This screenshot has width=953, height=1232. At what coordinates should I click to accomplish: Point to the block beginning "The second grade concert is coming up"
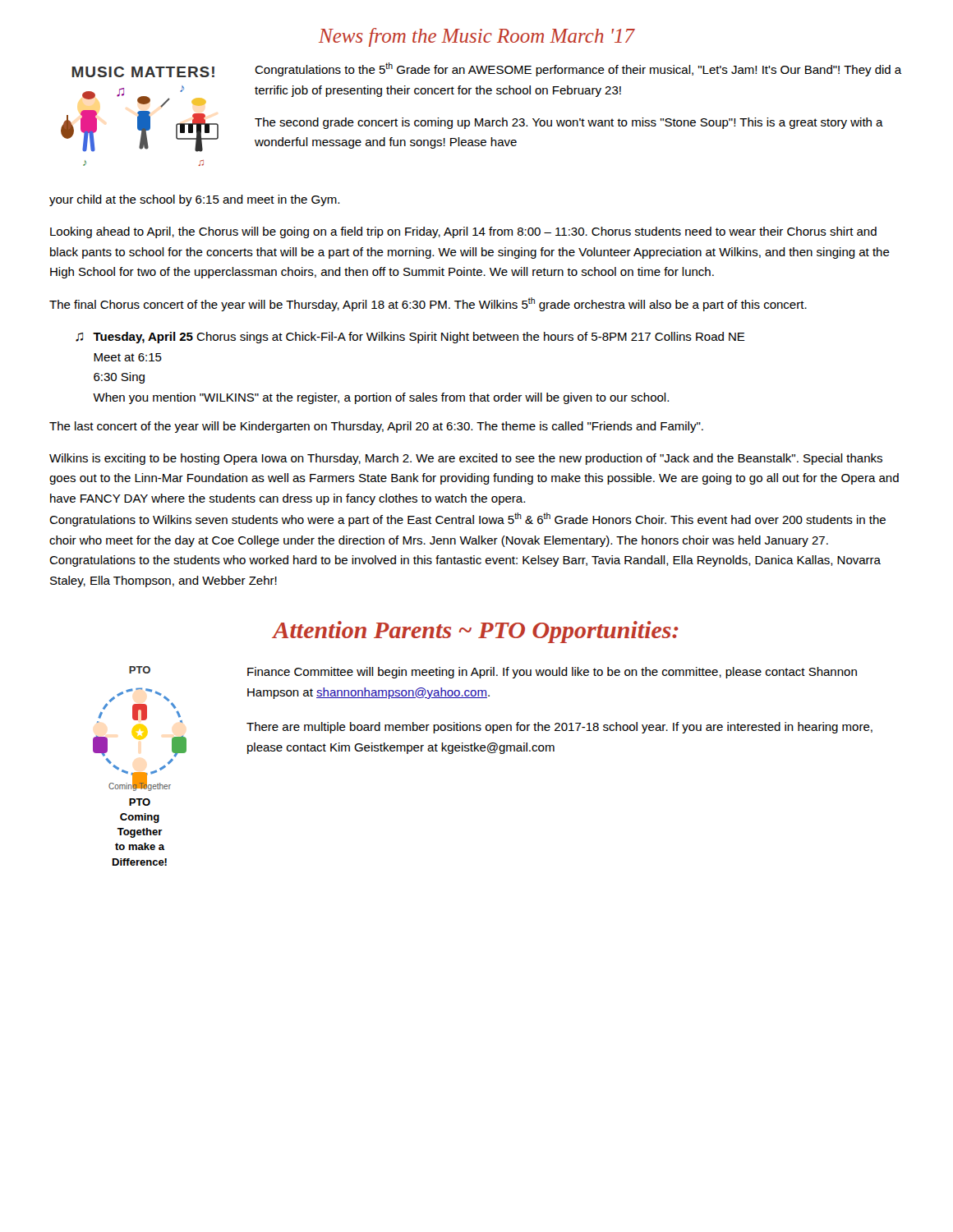(569, 132)
